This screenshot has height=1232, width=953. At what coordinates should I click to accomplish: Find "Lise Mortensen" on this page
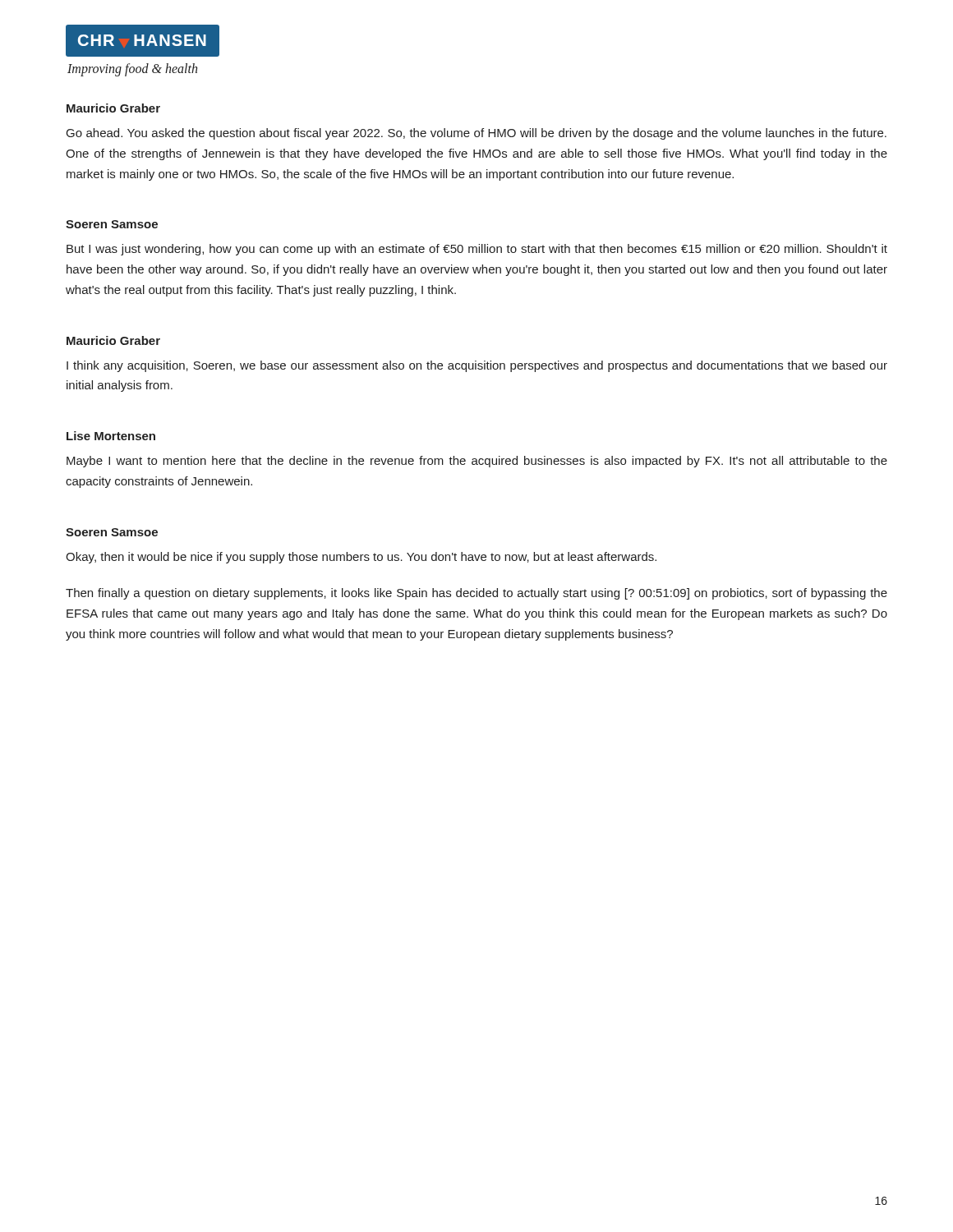pos(111,436)
